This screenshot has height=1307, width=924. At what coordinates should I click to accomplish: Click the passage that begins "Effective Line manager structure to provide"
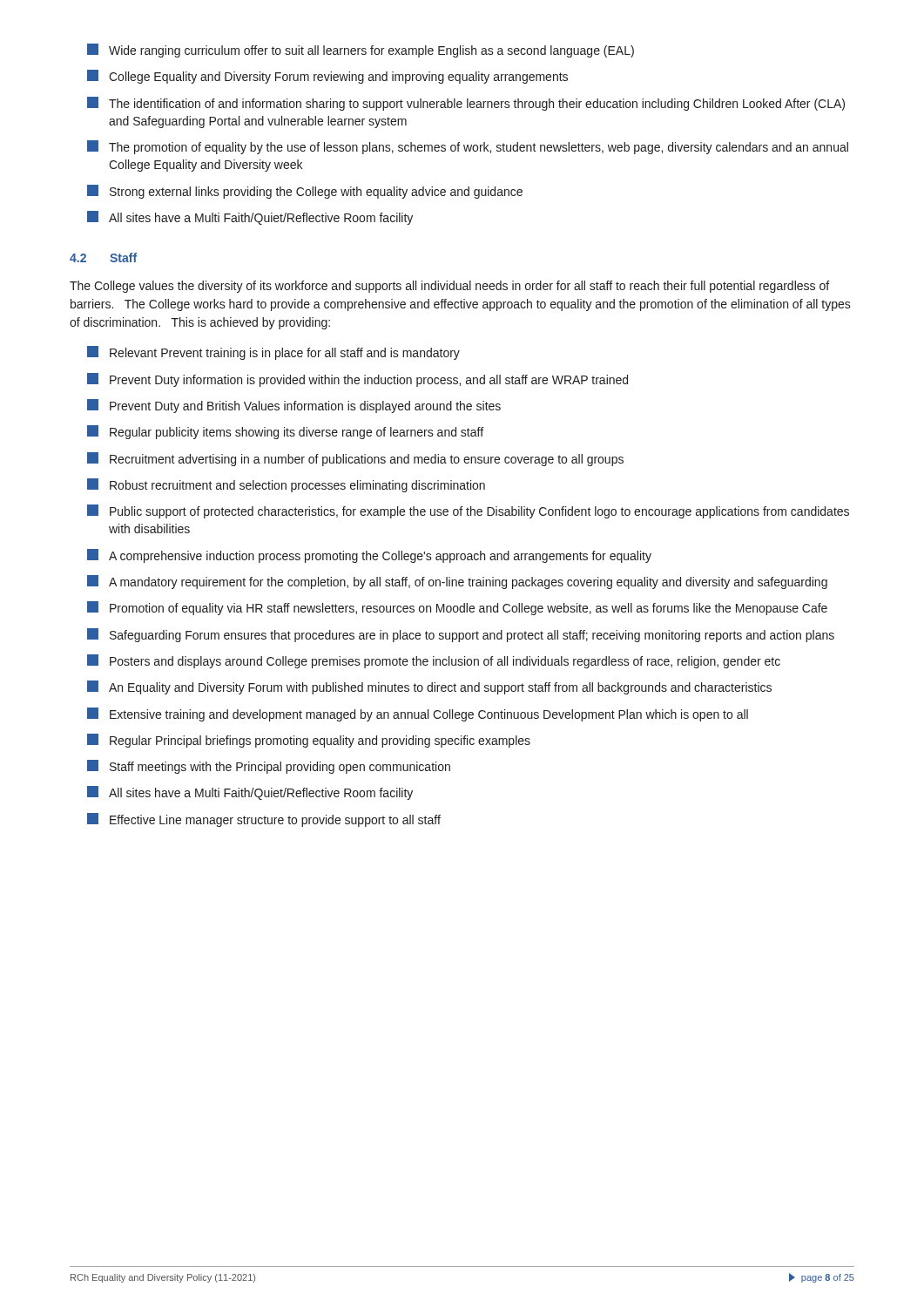(x=264, y=820)
